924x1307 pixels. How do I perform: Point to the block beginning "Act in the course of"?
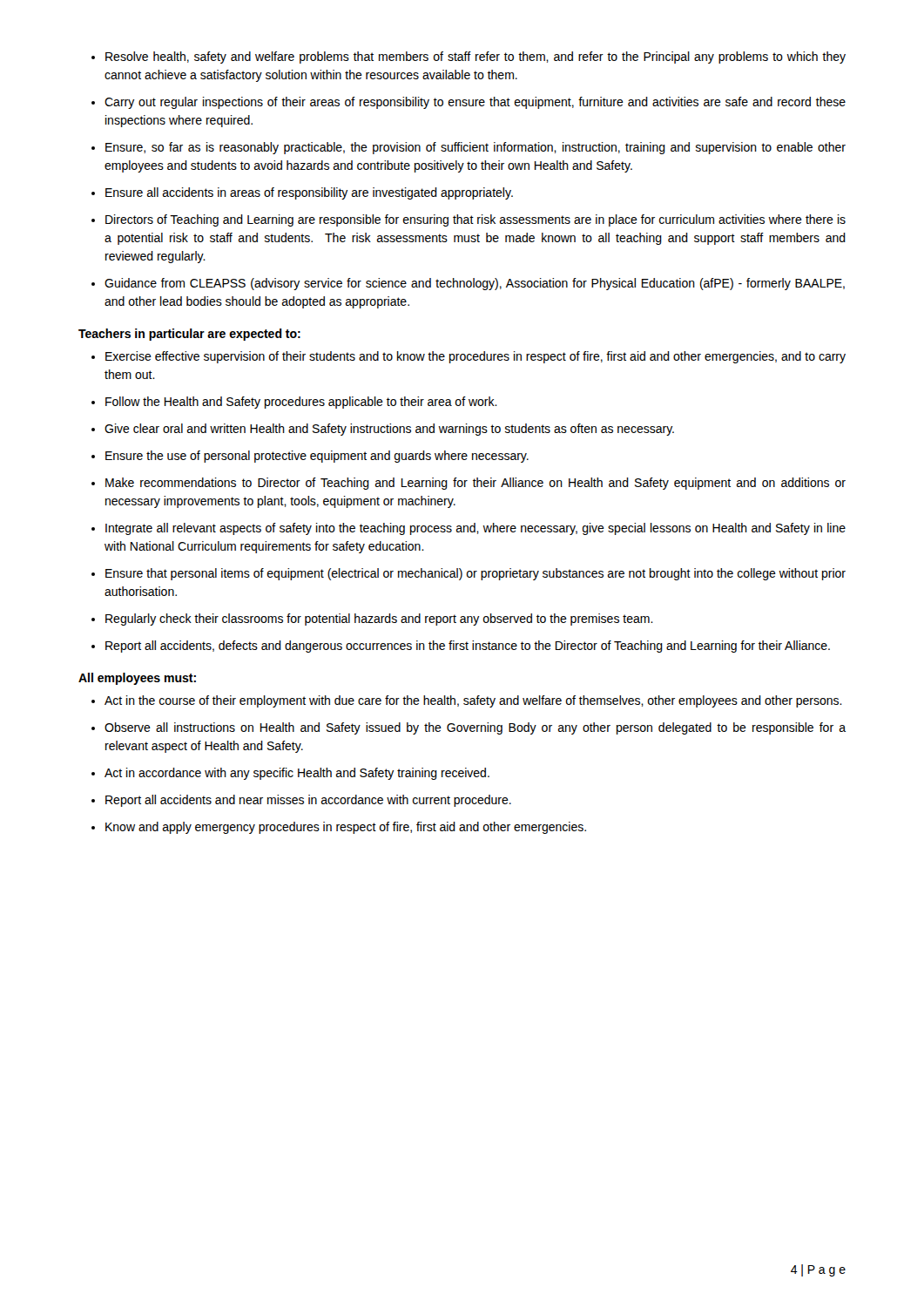pyautogui.click(x=475, y=701)
